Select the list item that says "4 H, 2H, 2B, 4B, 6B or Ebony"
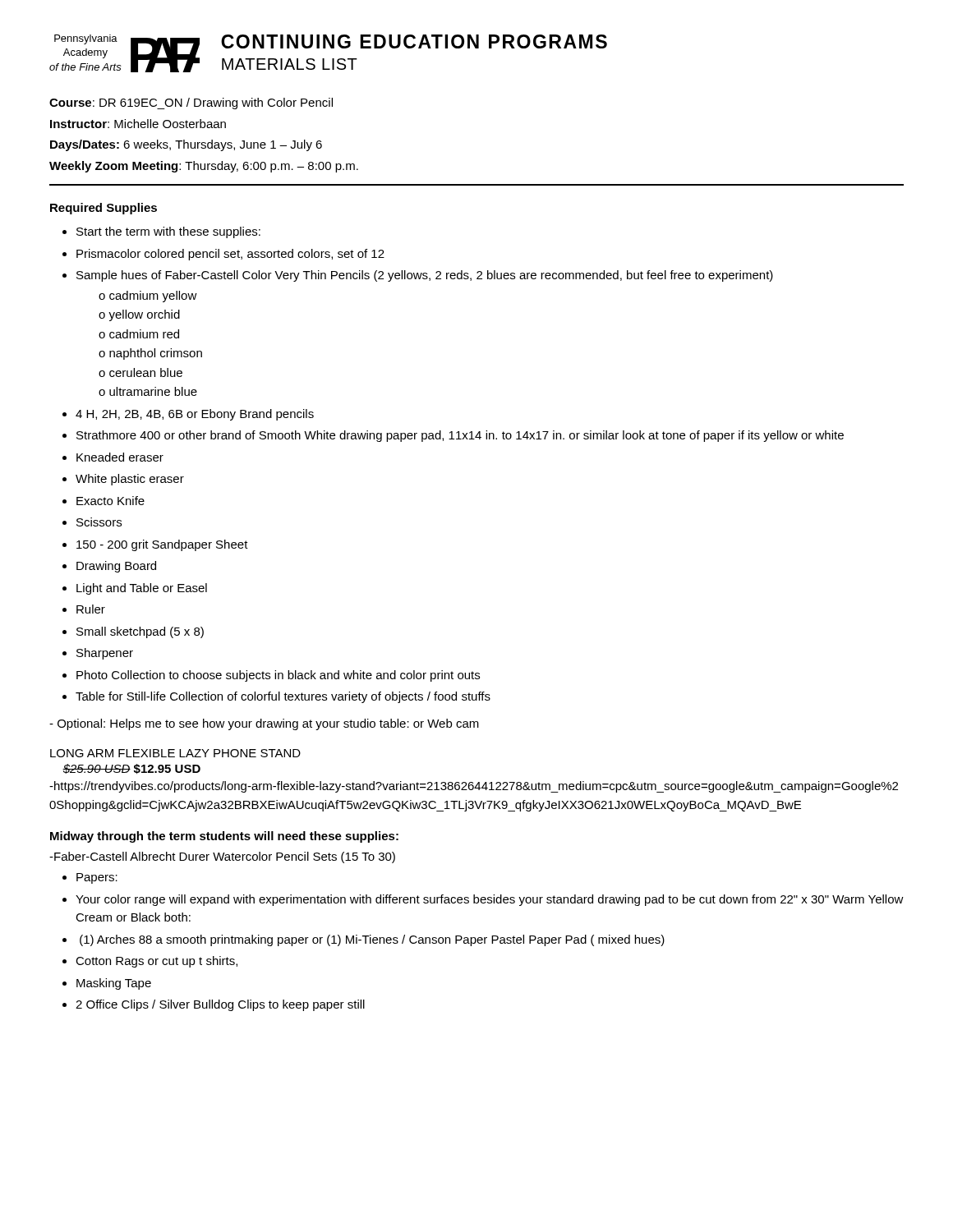The image size is (953, 1232). point(195,413)
